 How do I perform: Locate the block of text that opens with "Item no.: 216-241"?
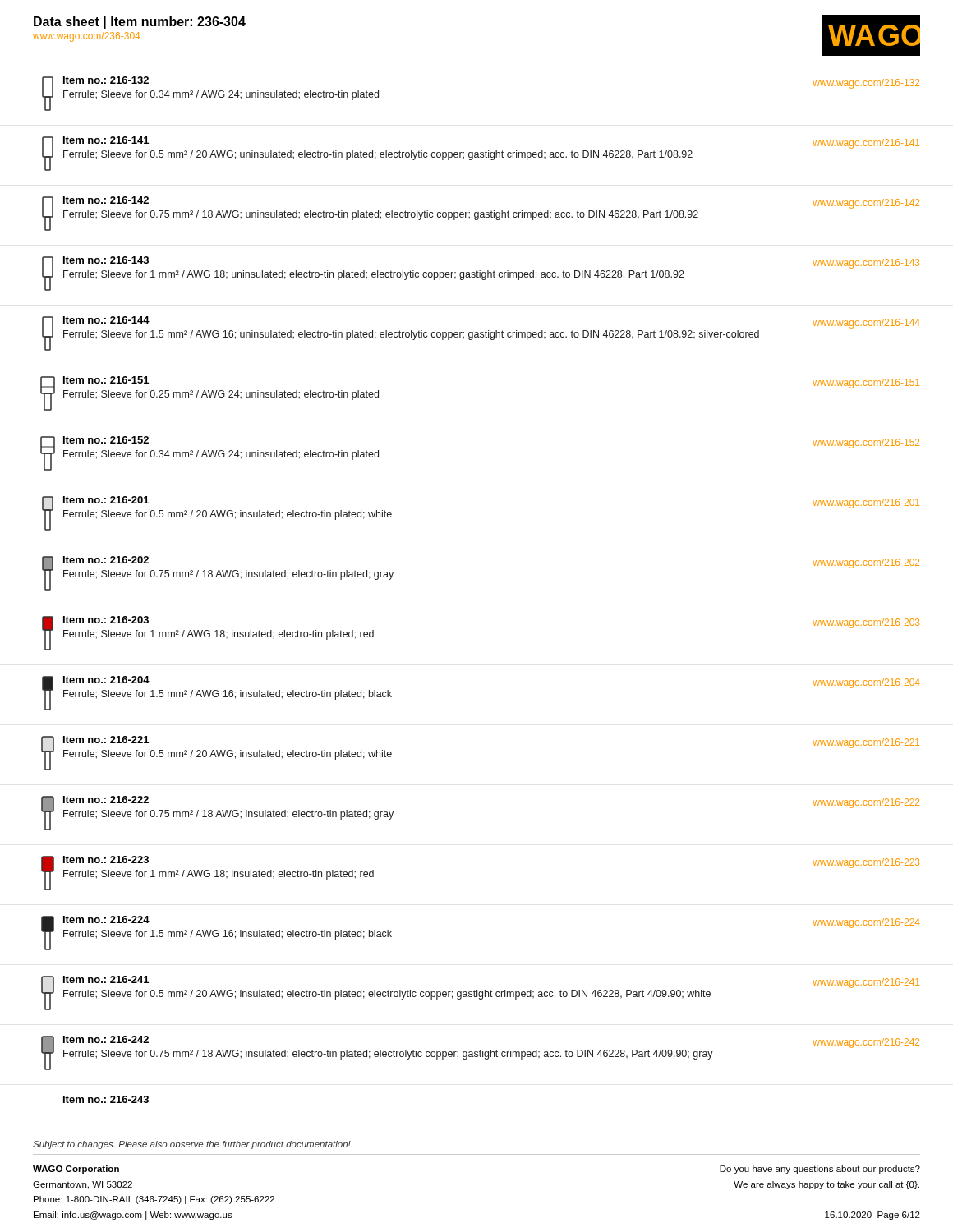476,992
